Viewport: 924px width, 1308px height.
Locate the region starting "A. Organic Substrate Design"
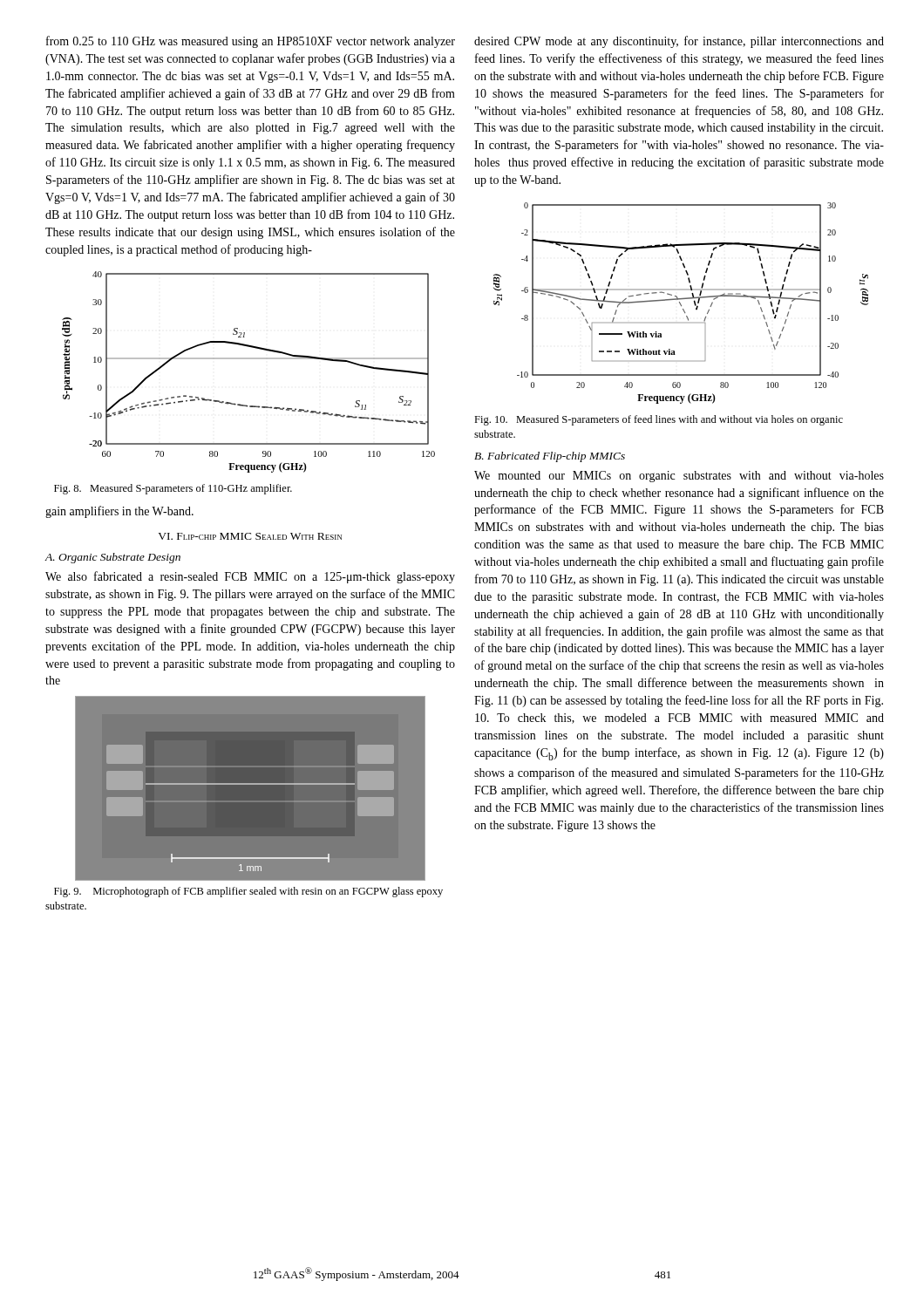click(x=113, y=557)
